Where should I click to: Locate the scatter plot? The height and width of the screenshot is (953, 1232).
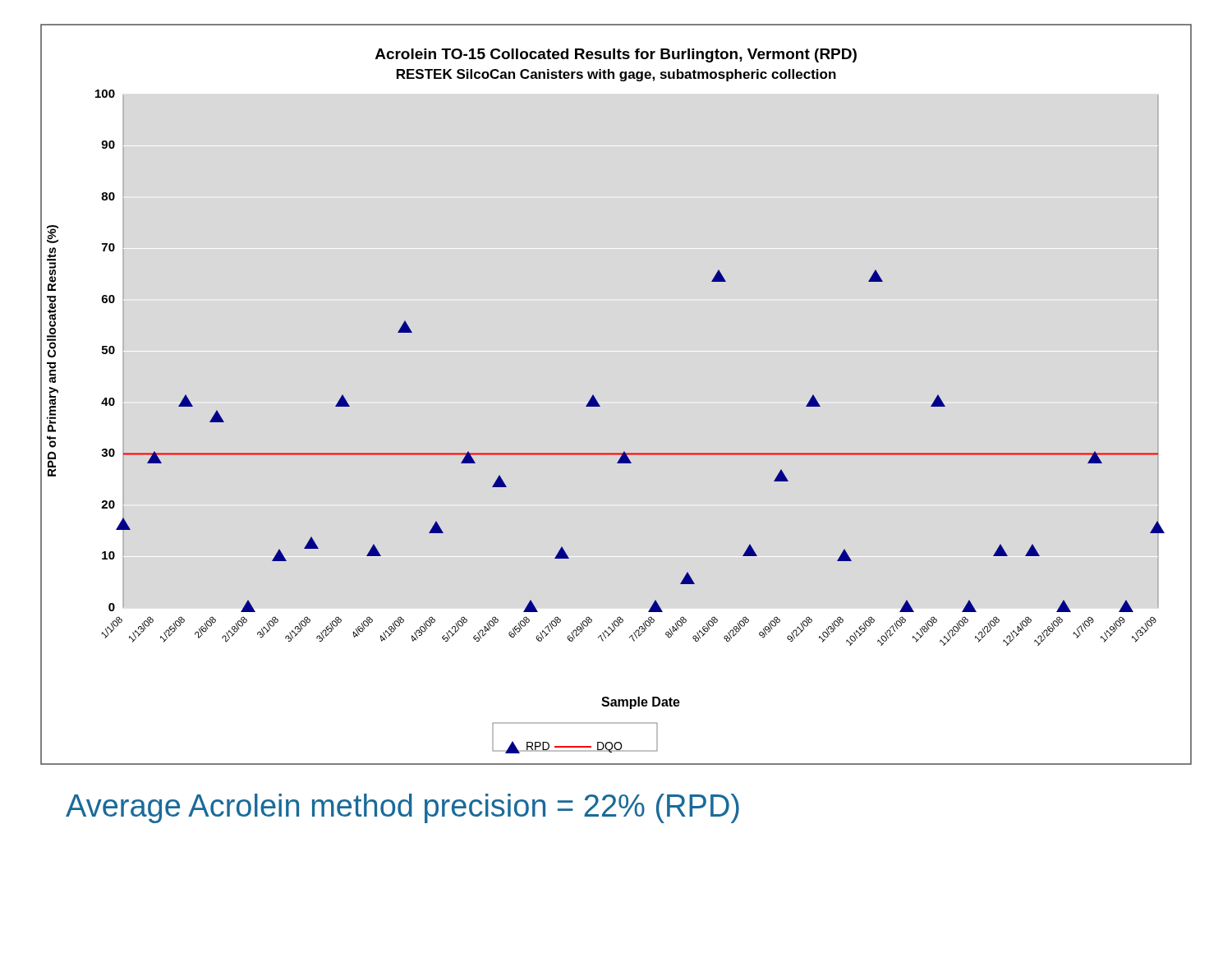click(616, 394)
